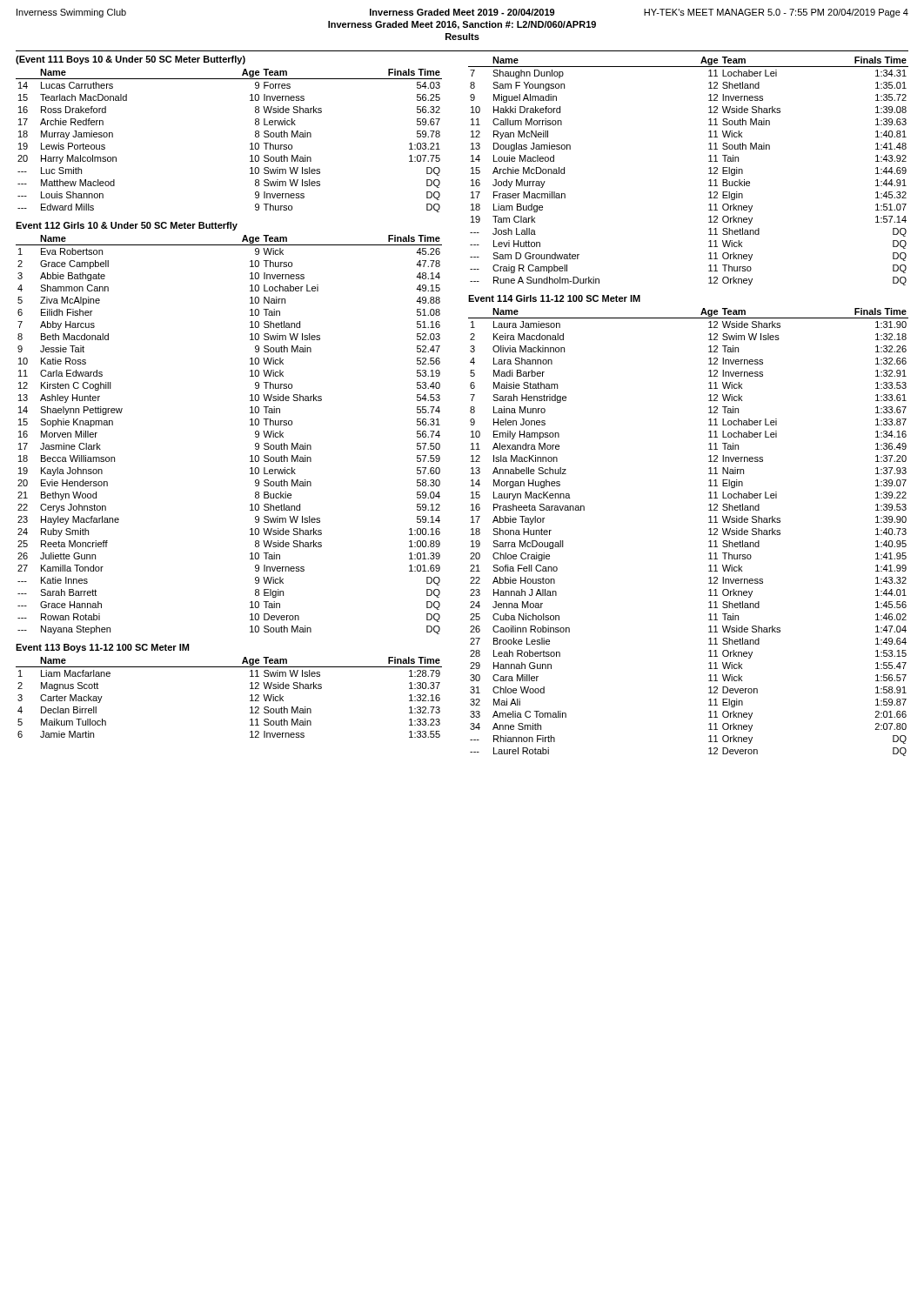
Task: Find the table that mentions "Ross Drakeford"
Action: [229, 140]
